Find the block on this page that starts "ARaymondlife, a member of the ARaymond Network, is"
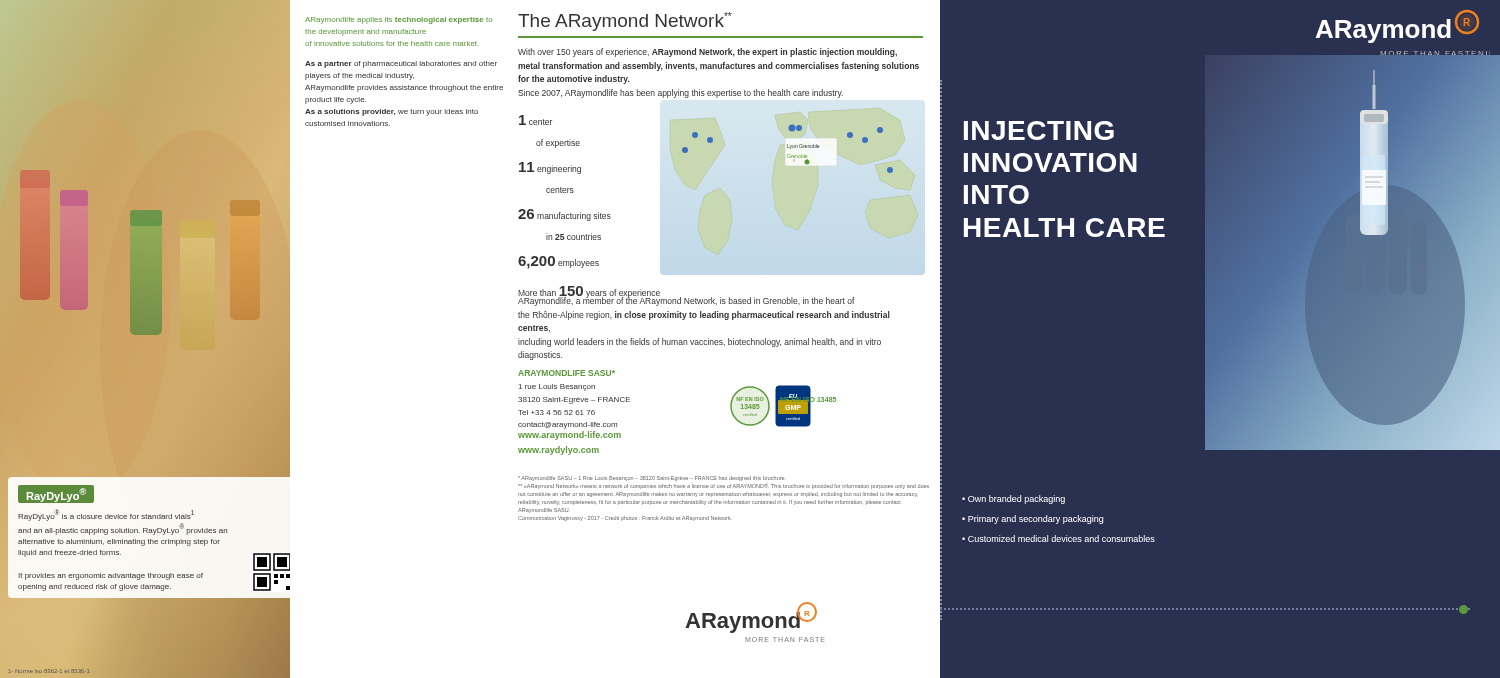Screen dimensions: 678x1500 704,328
